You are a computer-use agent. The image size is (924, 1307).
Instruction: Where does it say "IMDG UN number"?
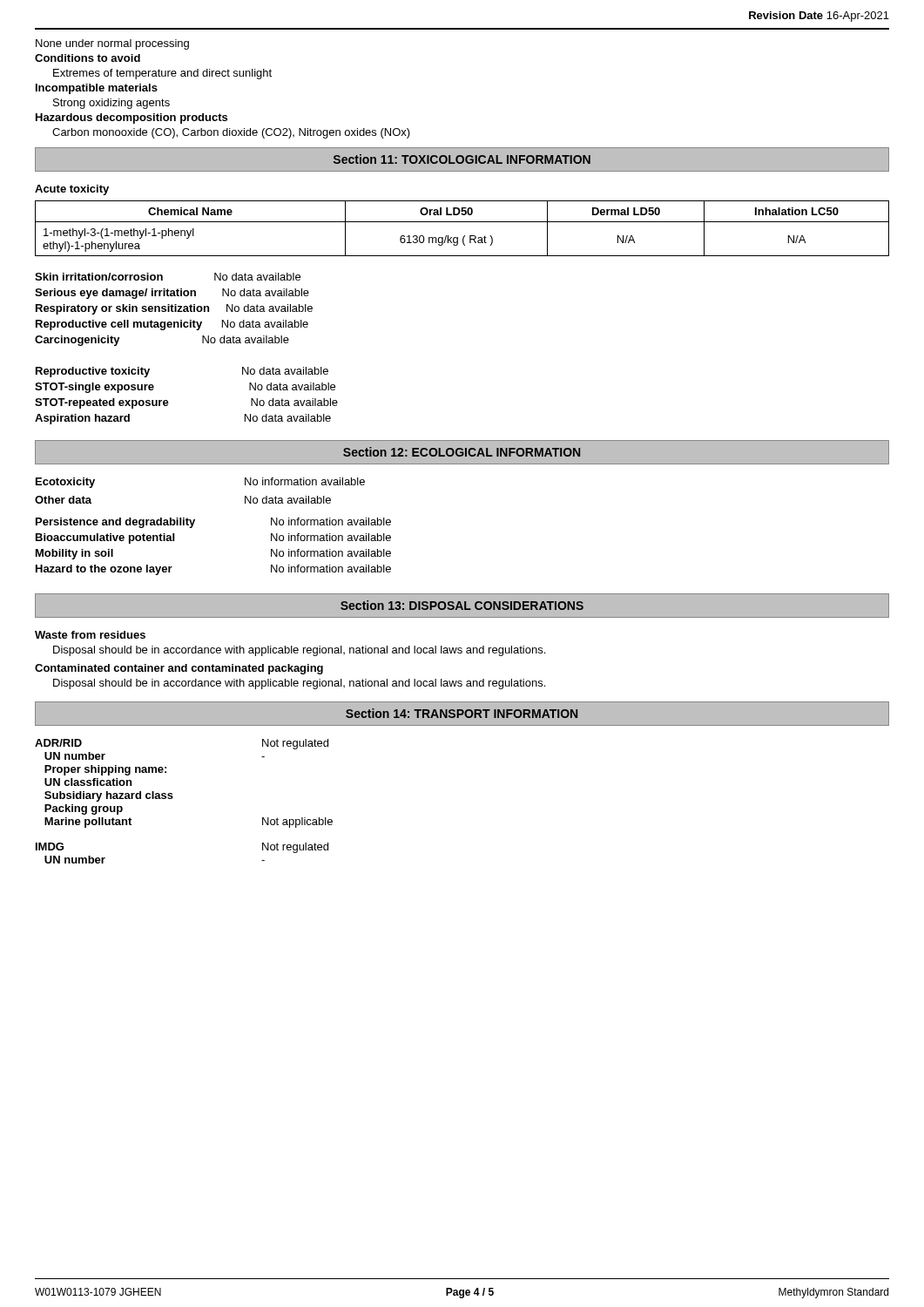tap(70, 853)
